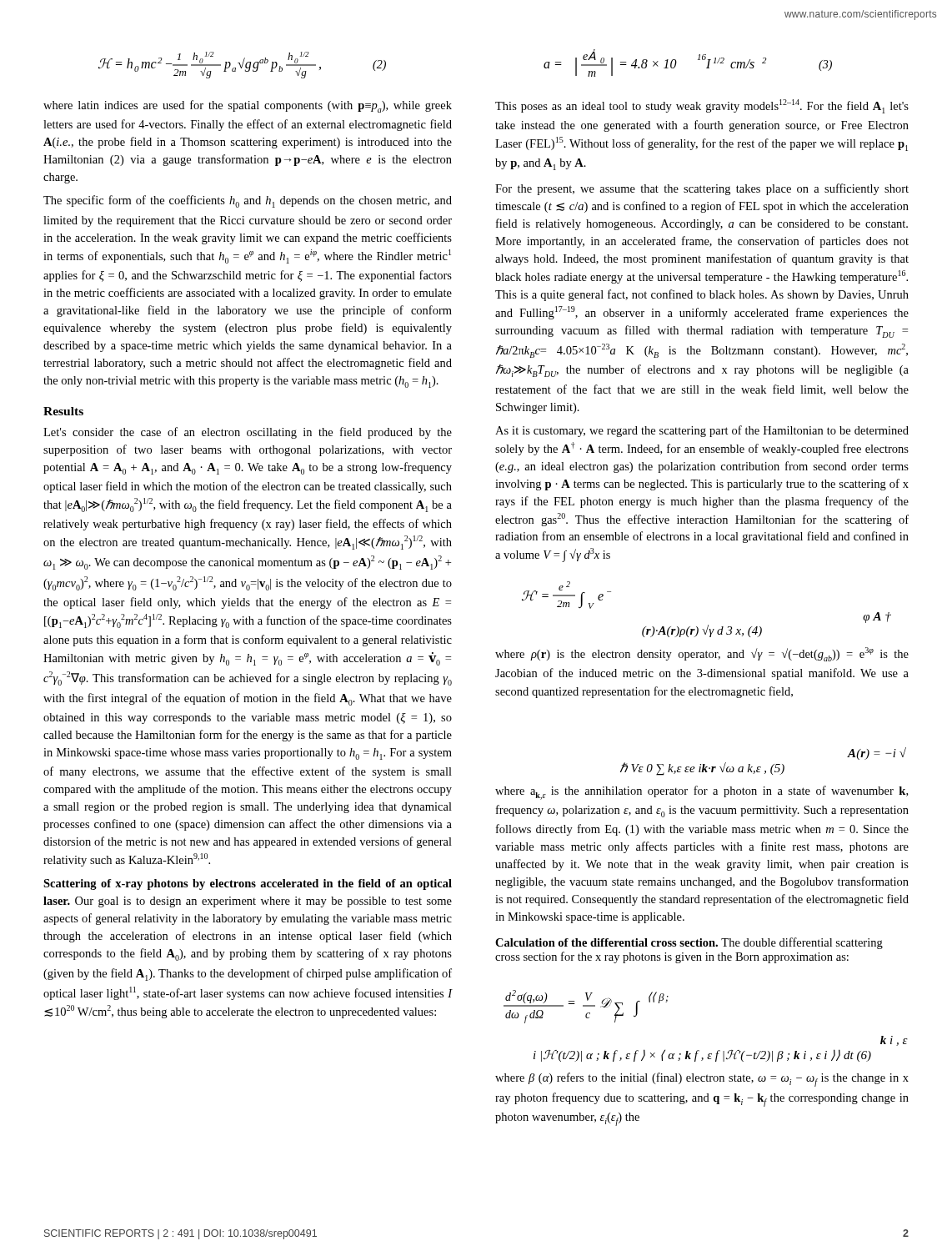
Task: Select the formula with the text "A(r) = −i √ ℏ Vε"
Action: [x=877, y=754]
